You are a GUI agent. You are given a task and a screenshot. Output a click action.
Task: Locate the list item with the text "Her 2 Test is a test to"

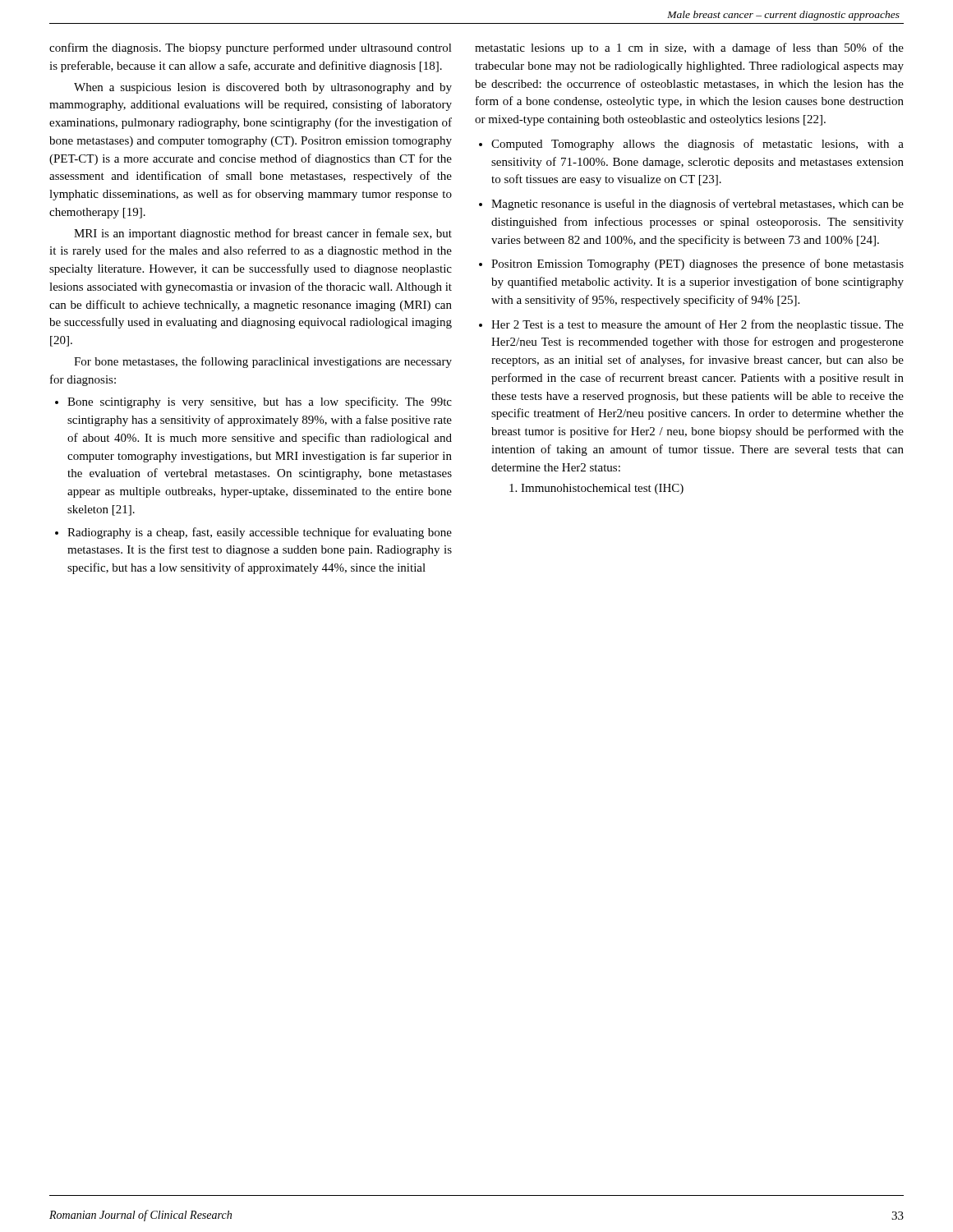point(698,408)
